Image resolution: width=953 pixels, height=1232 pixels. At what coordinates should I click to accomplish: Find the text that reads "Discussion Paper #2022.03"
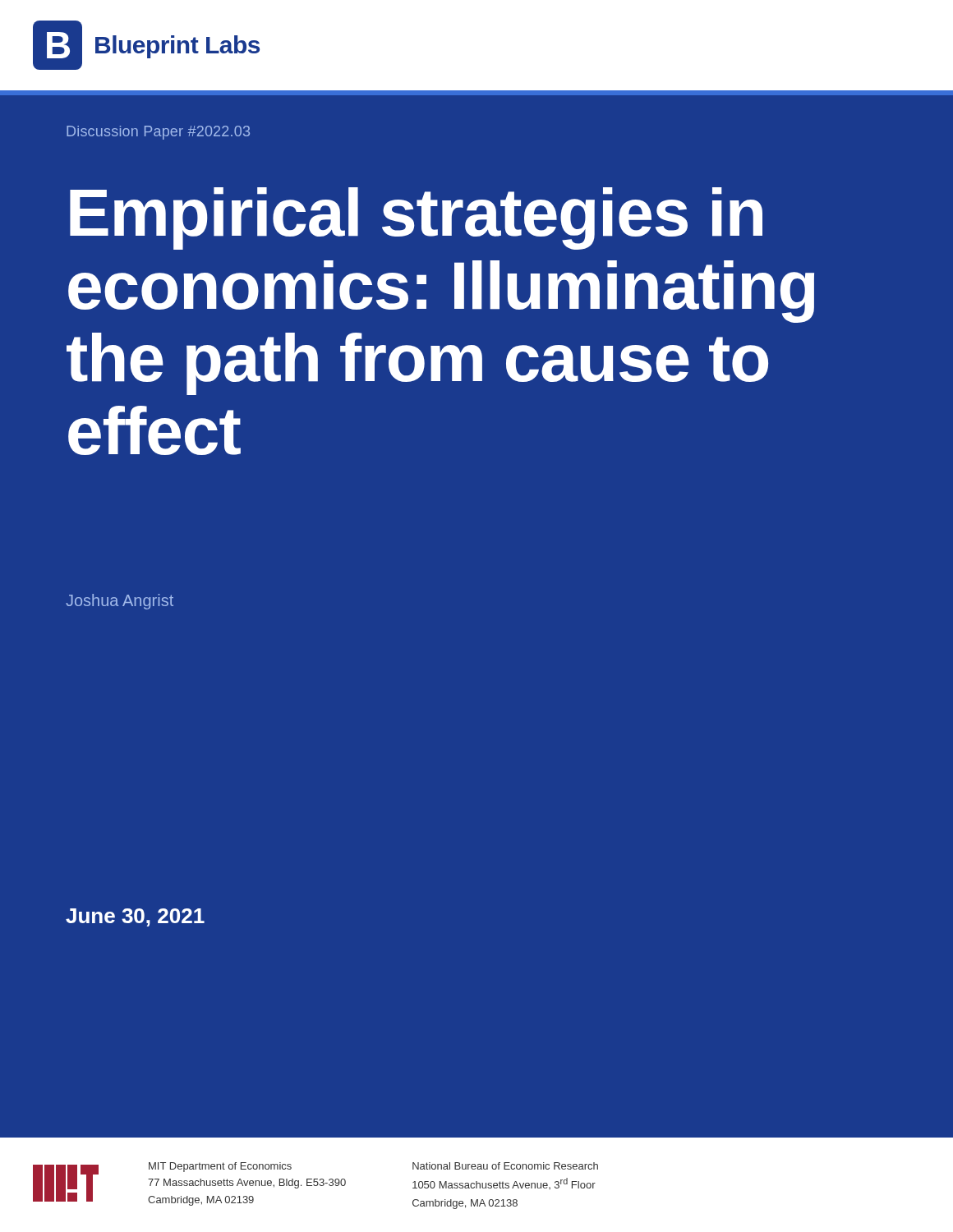point(158,131)
